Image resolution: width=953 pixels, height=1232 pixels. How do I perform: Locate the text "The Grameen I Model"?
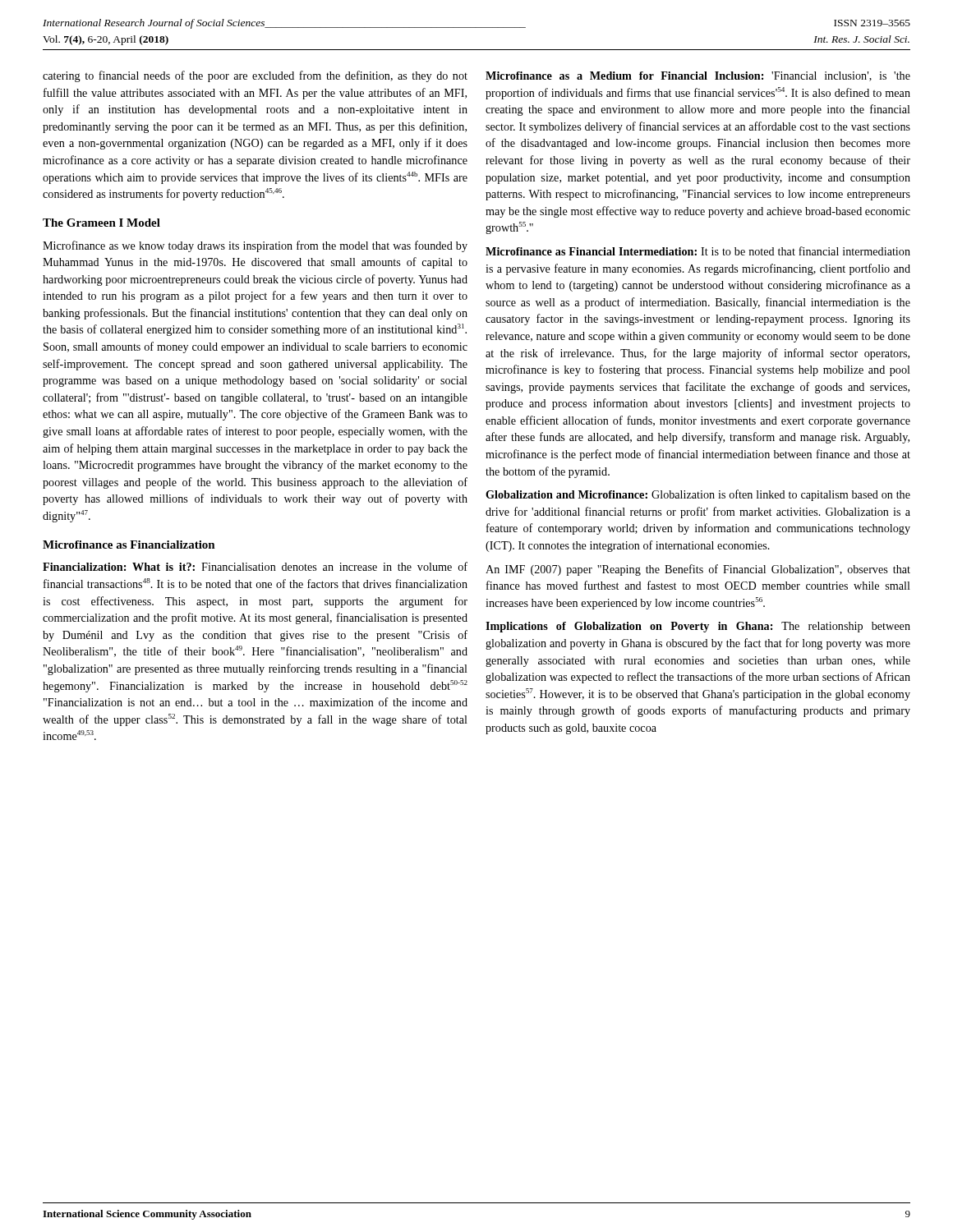[x=101, y=223]
